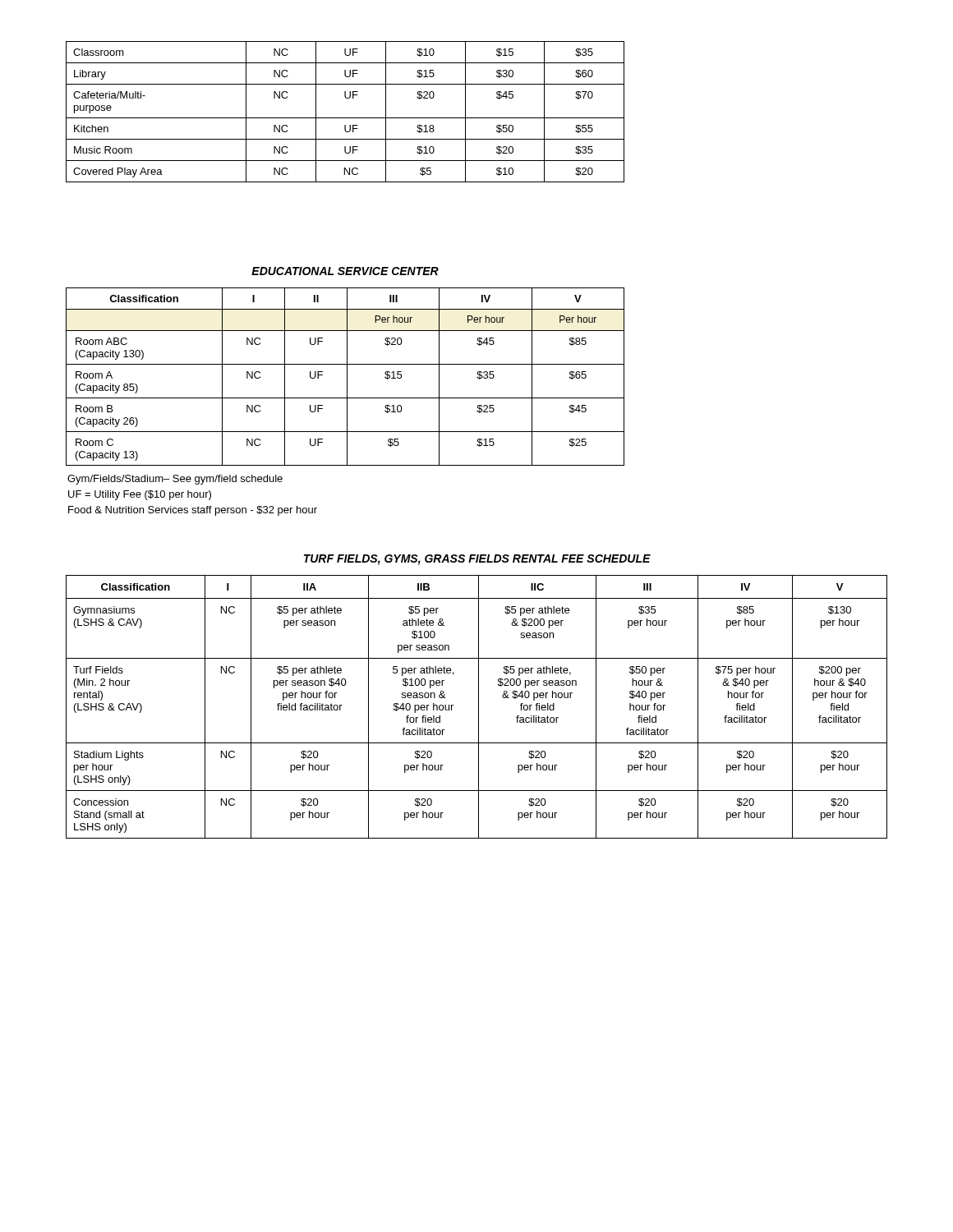Select the text starting "Gym/Fields/Stadium– See gym/field schedule"
The width and height of the screenshot is (953, 1232).
point(175,478)
